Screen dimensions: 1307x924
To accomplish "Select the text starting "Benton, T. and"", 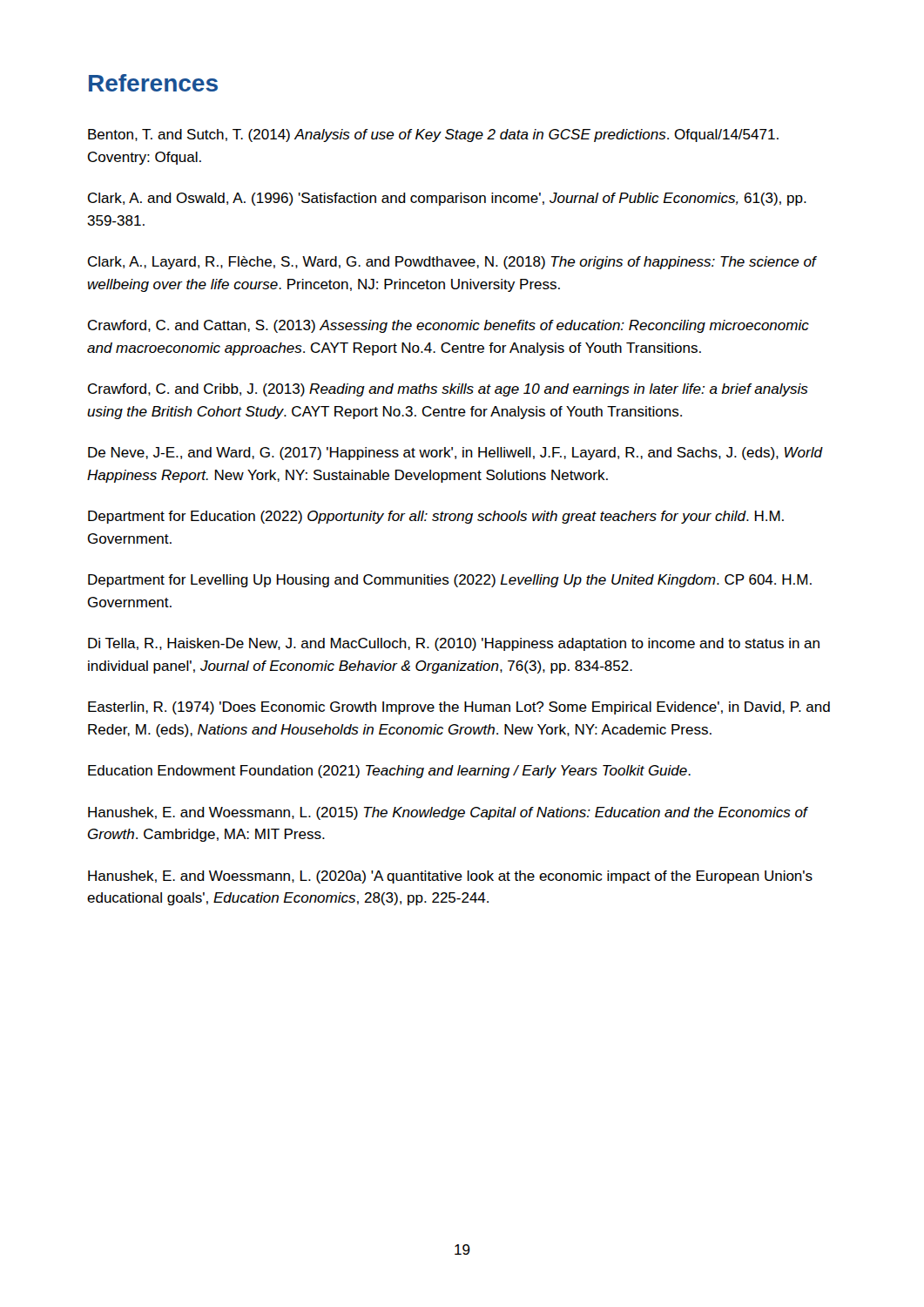I will [433, 146].
